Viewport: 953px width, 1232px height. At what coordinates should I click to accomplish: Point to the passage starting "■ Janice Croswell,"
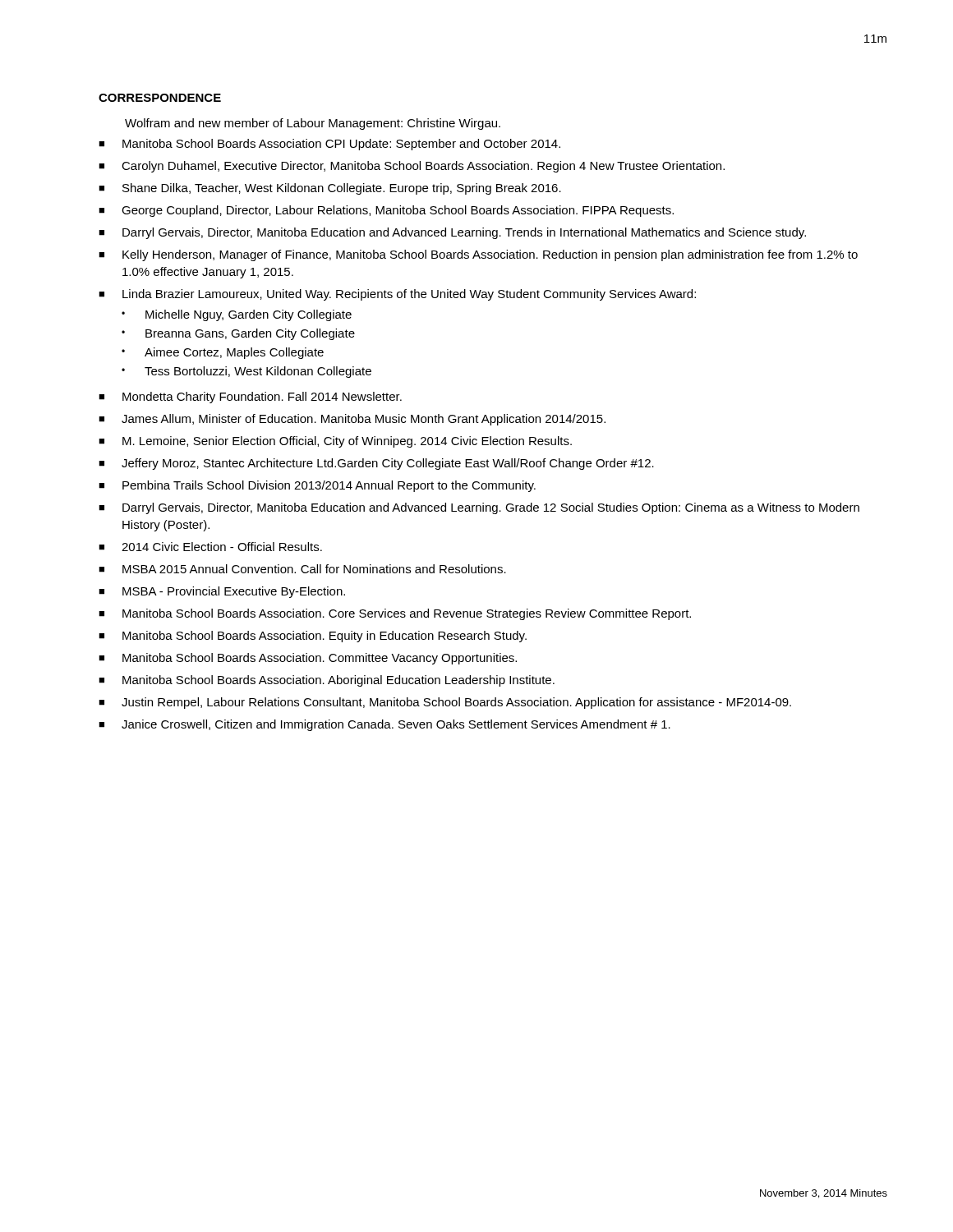(493, 724)
